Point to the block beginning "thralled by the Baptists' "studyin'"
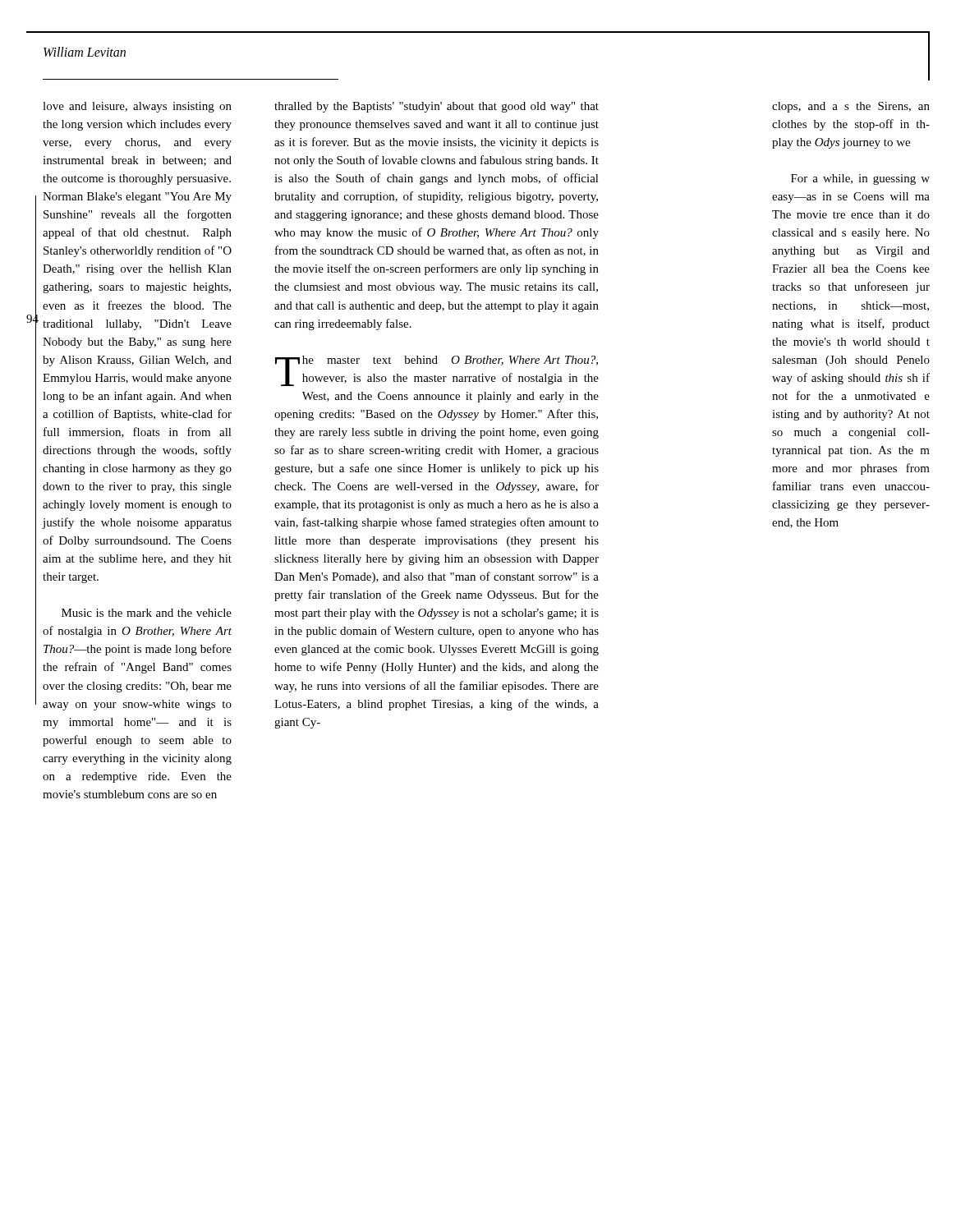The height and width of the screenshot is (1232, 956). point(437,414)
